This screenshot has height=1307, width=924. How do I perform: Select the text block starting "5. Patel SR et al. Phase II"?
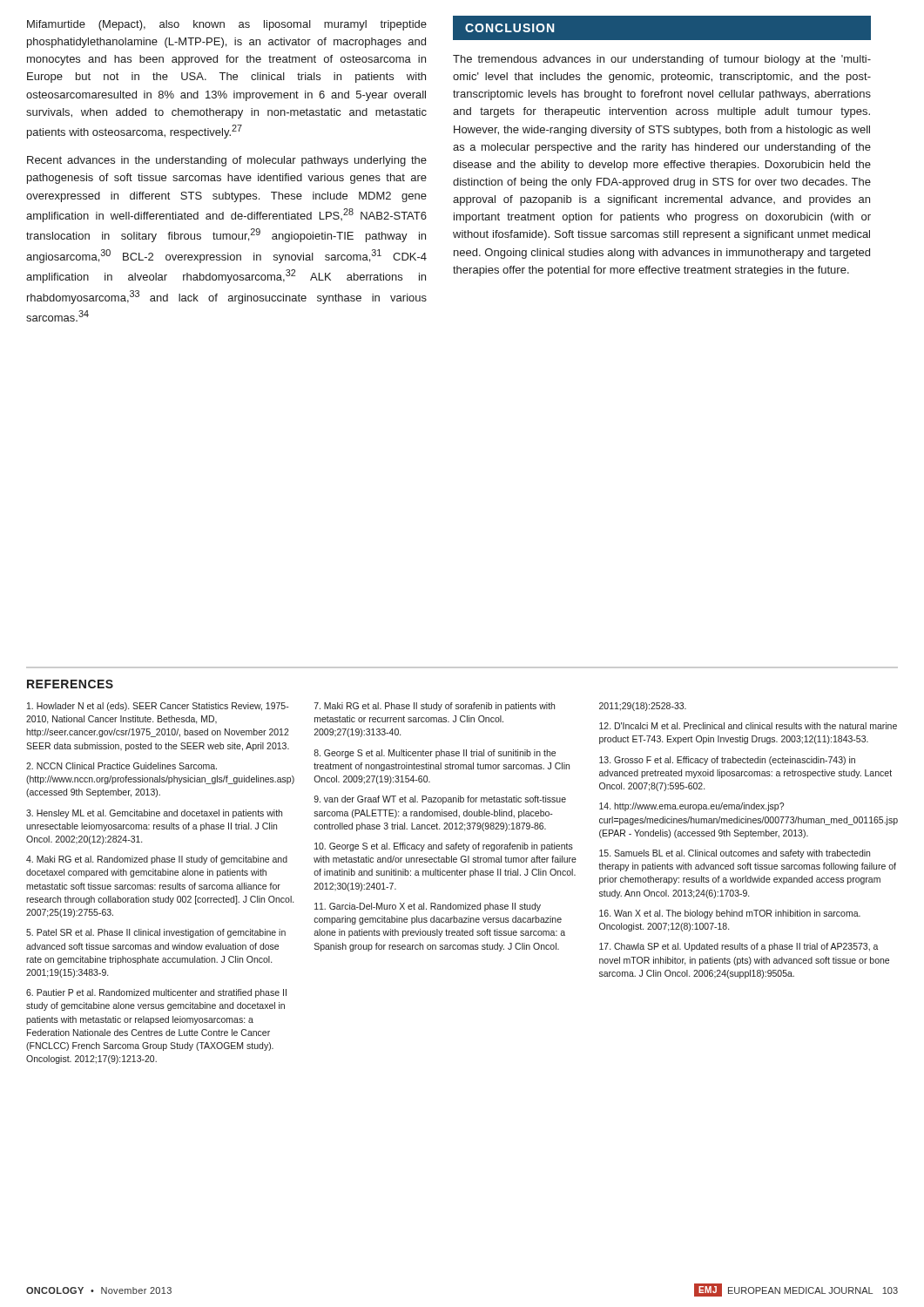(x=156, y=952)
